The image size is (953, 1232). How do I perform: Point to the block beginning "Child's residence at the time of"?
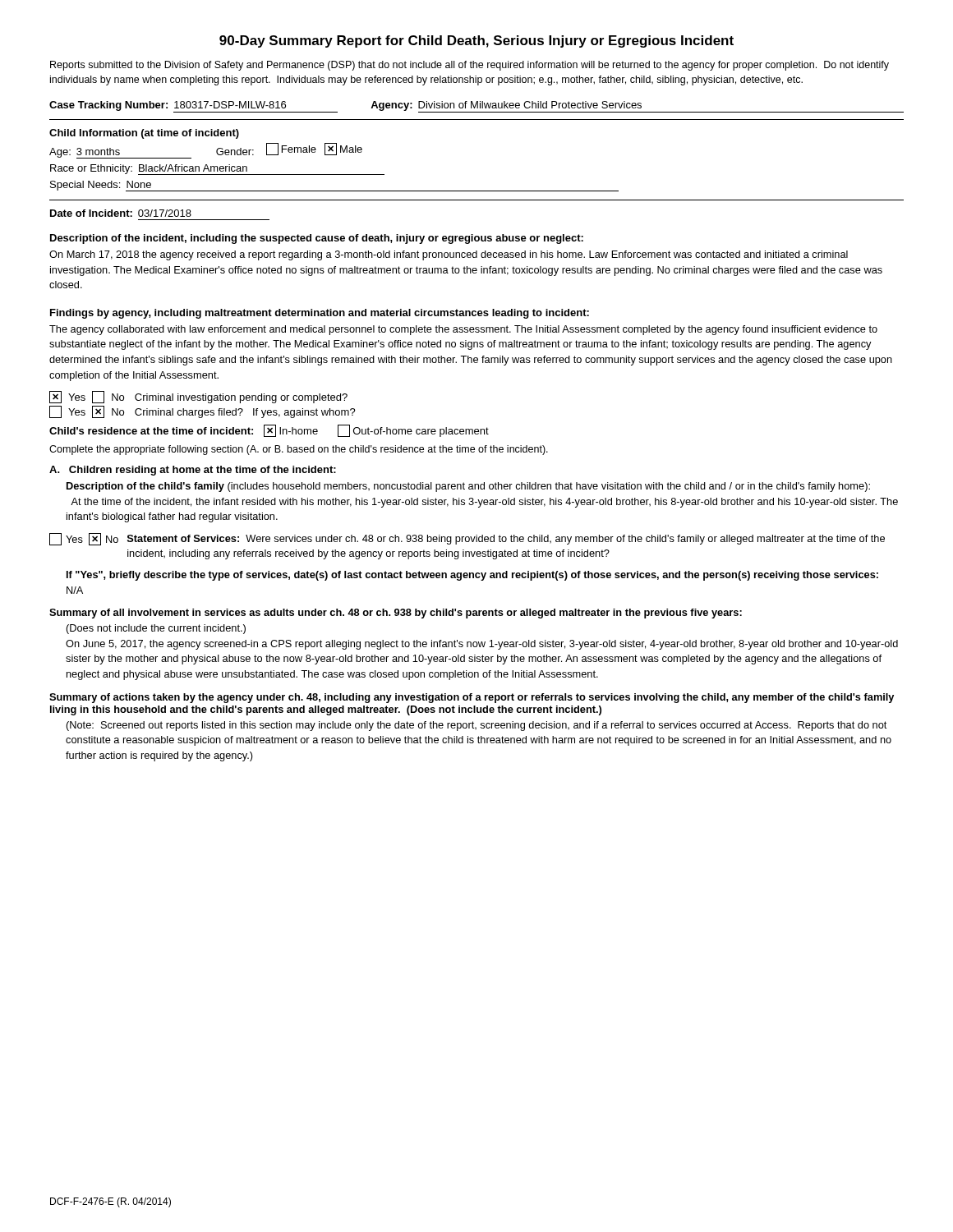click(269, 431)
